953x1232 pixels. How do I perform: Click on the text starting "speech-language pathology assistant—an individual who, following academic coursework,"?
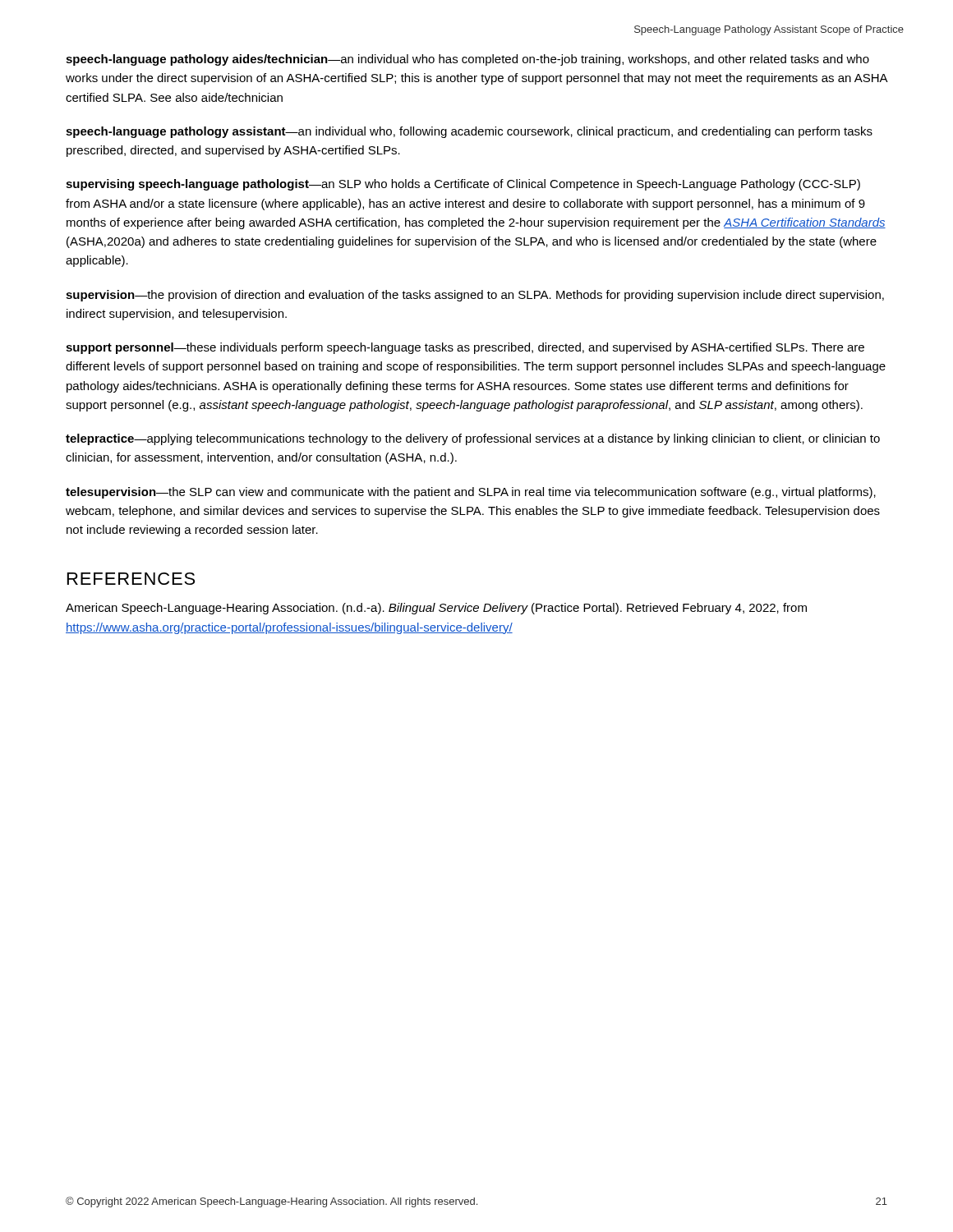[469, 140]
